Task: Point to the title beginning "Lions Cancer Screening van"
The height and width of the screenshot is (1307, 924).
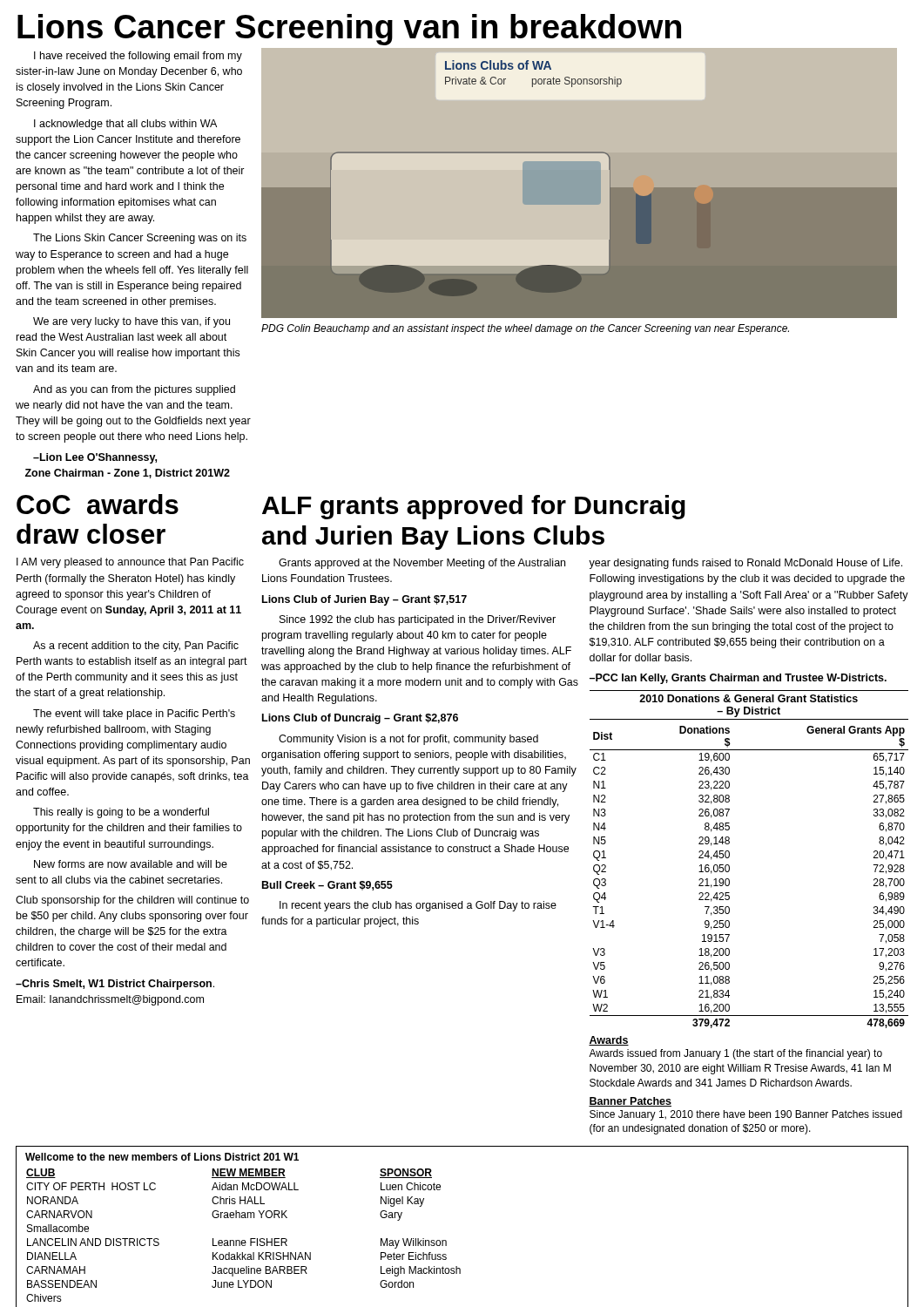Action: coord(349,27)
